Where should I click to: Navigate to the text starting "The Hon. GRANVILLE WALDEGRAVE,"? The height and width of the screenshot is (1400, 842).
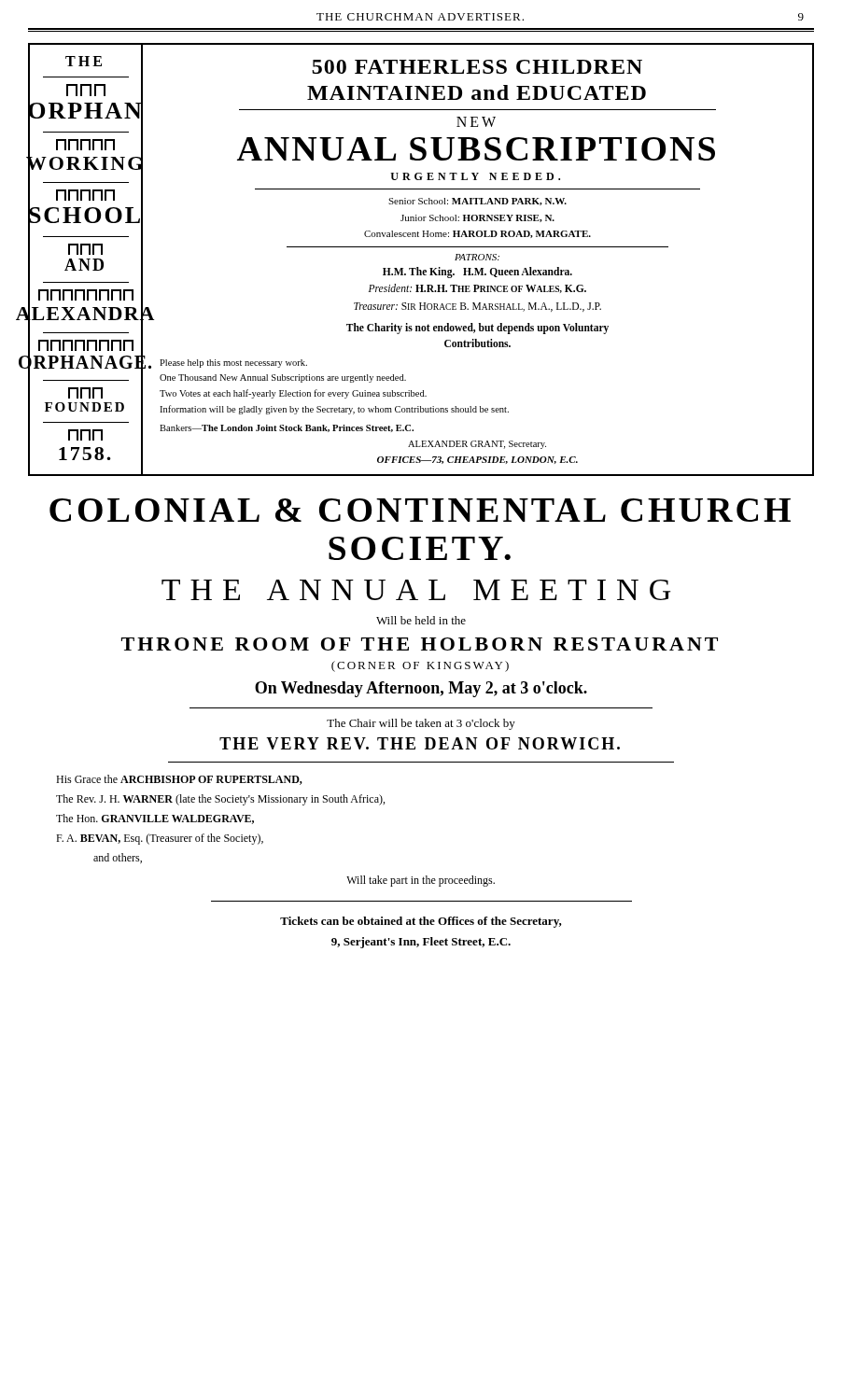tap(155, 819)
